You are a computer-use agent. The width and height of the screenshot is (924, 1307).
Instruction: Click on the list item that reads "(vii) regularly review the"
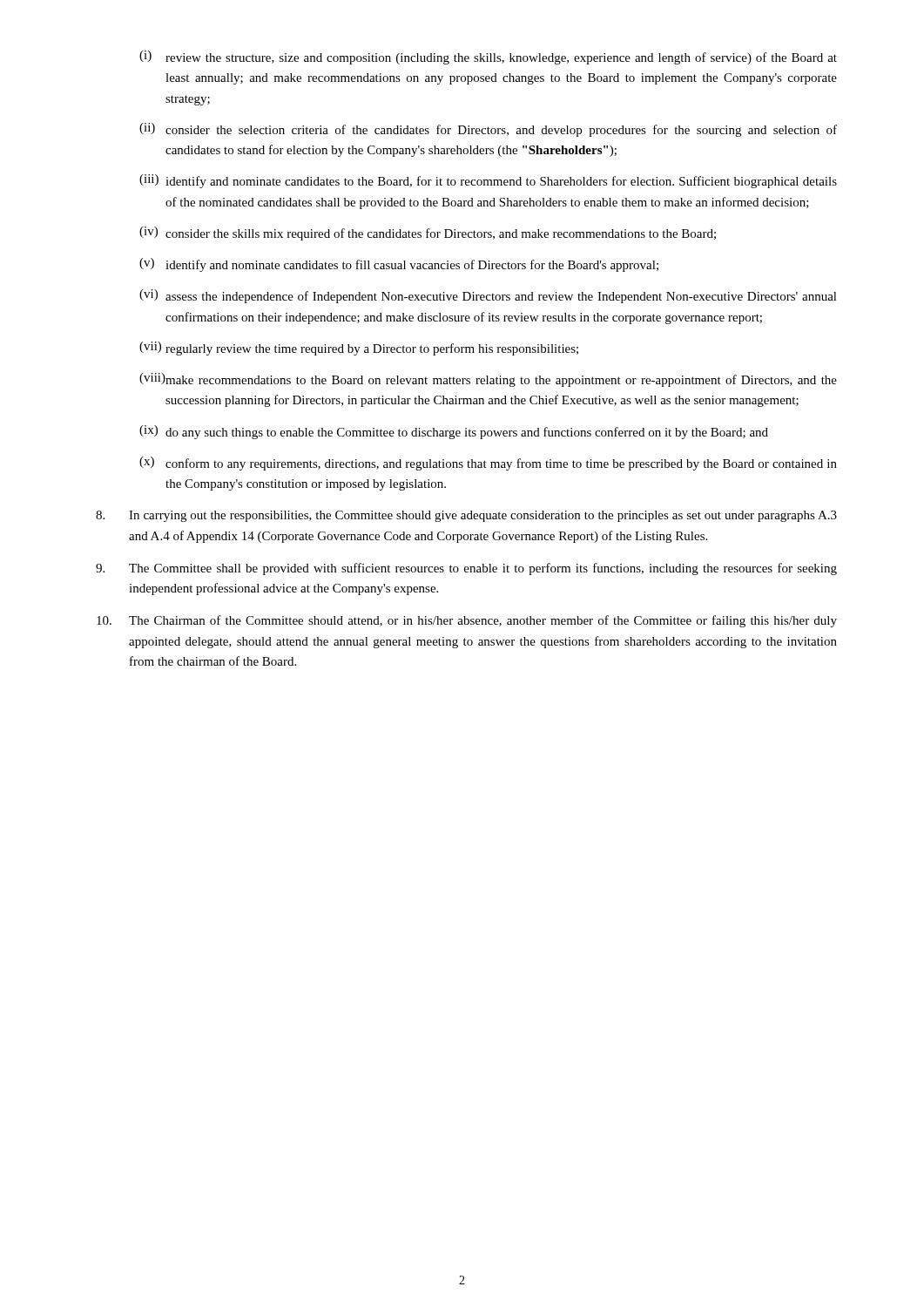(466, 349)
